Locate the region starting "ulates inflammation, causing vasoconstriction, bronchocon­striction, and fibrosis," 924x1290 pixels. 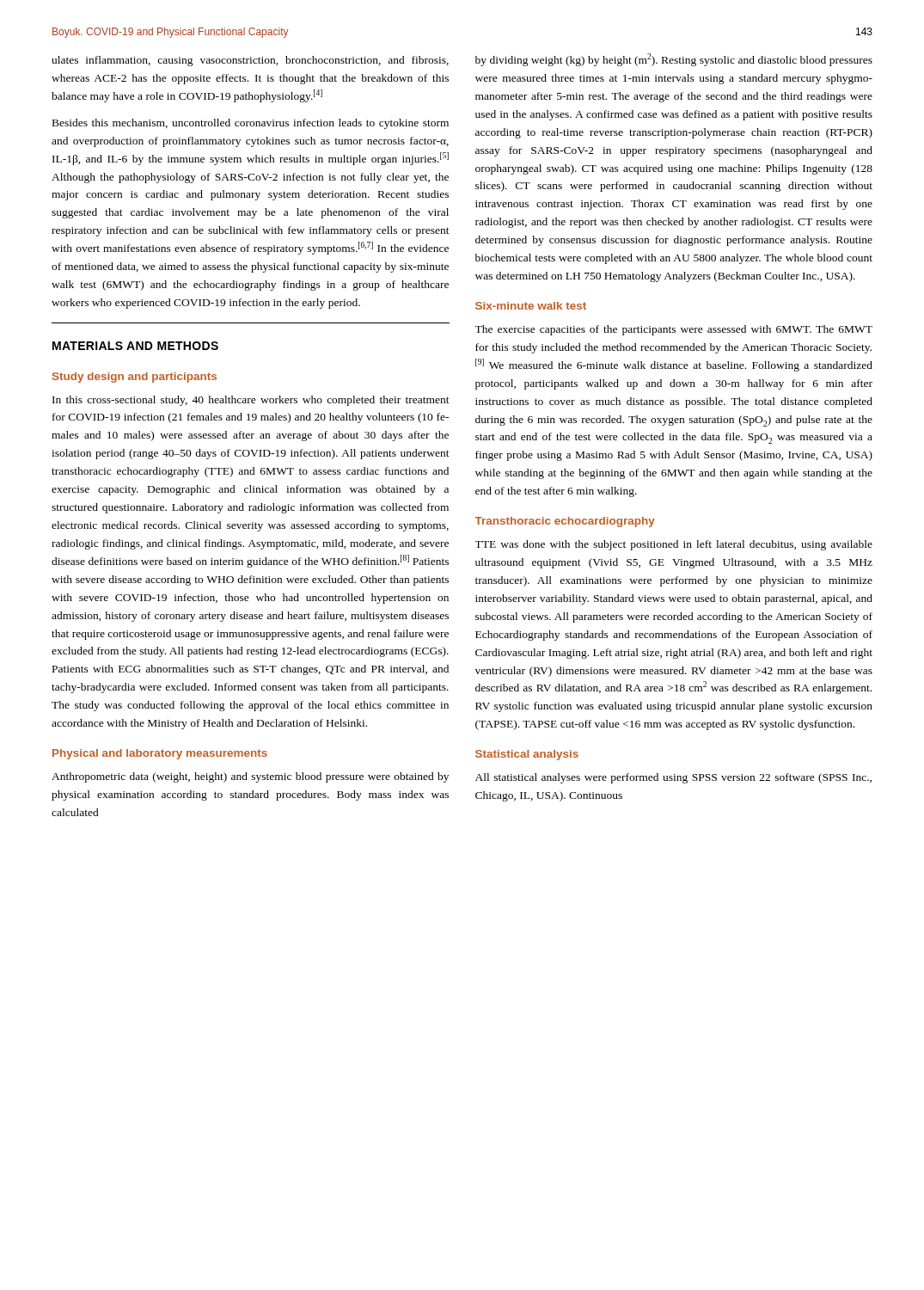click(250, 79)
